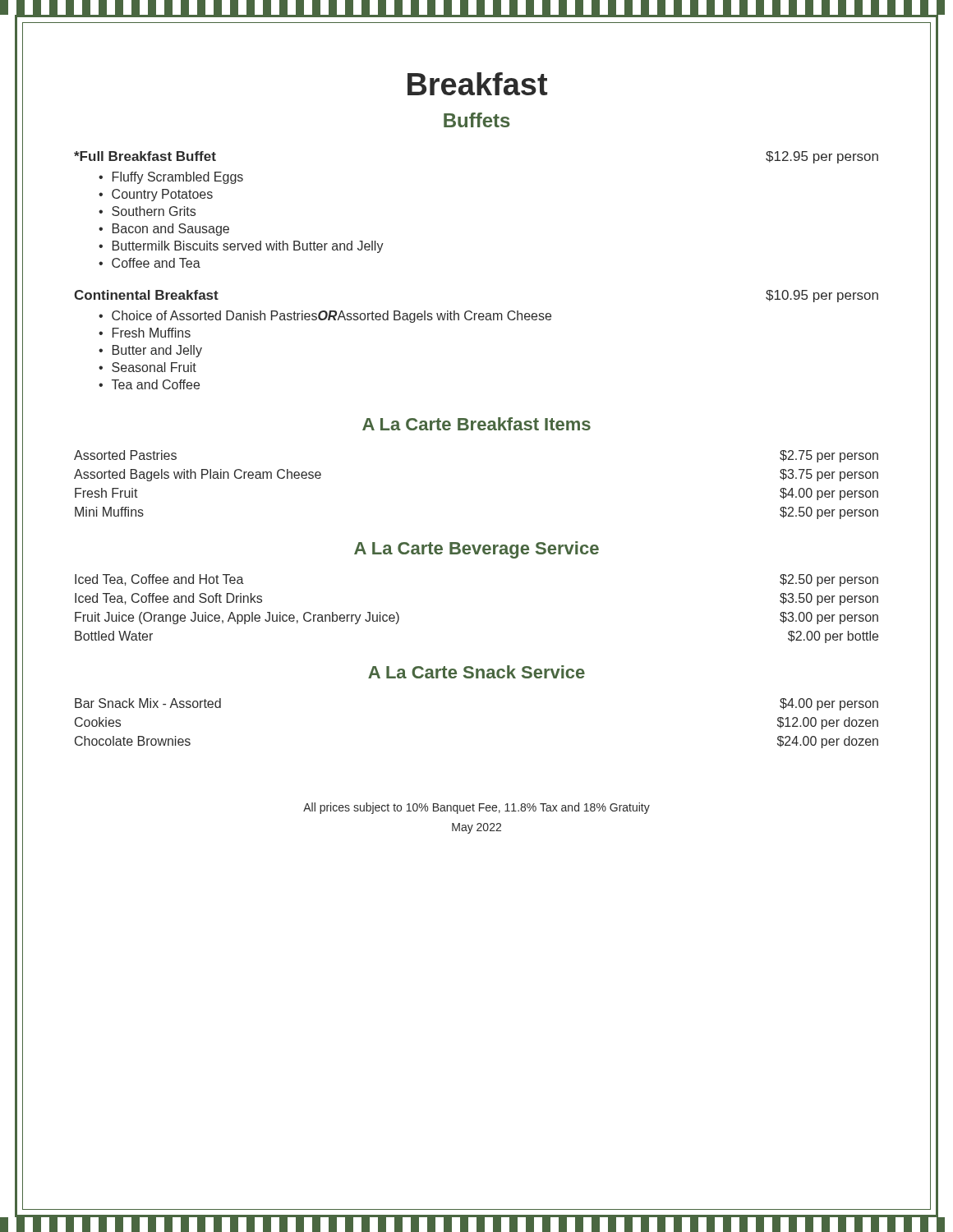Point to "Bacon and Sausage"

171,229
